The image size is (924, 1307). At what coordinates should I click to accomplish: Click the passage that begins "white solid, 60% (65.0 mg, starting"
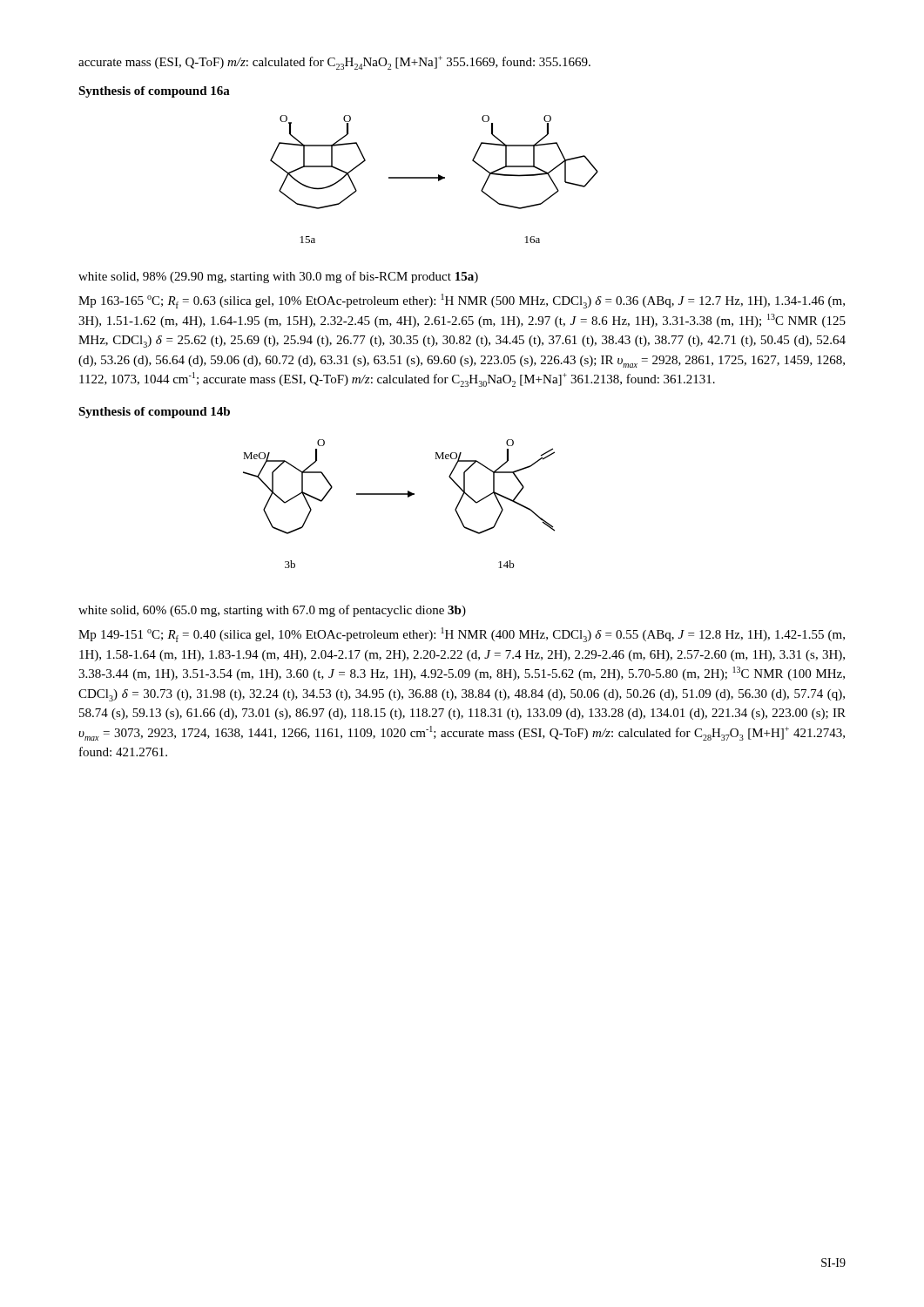pyautogui.click(x=272, y=610)
